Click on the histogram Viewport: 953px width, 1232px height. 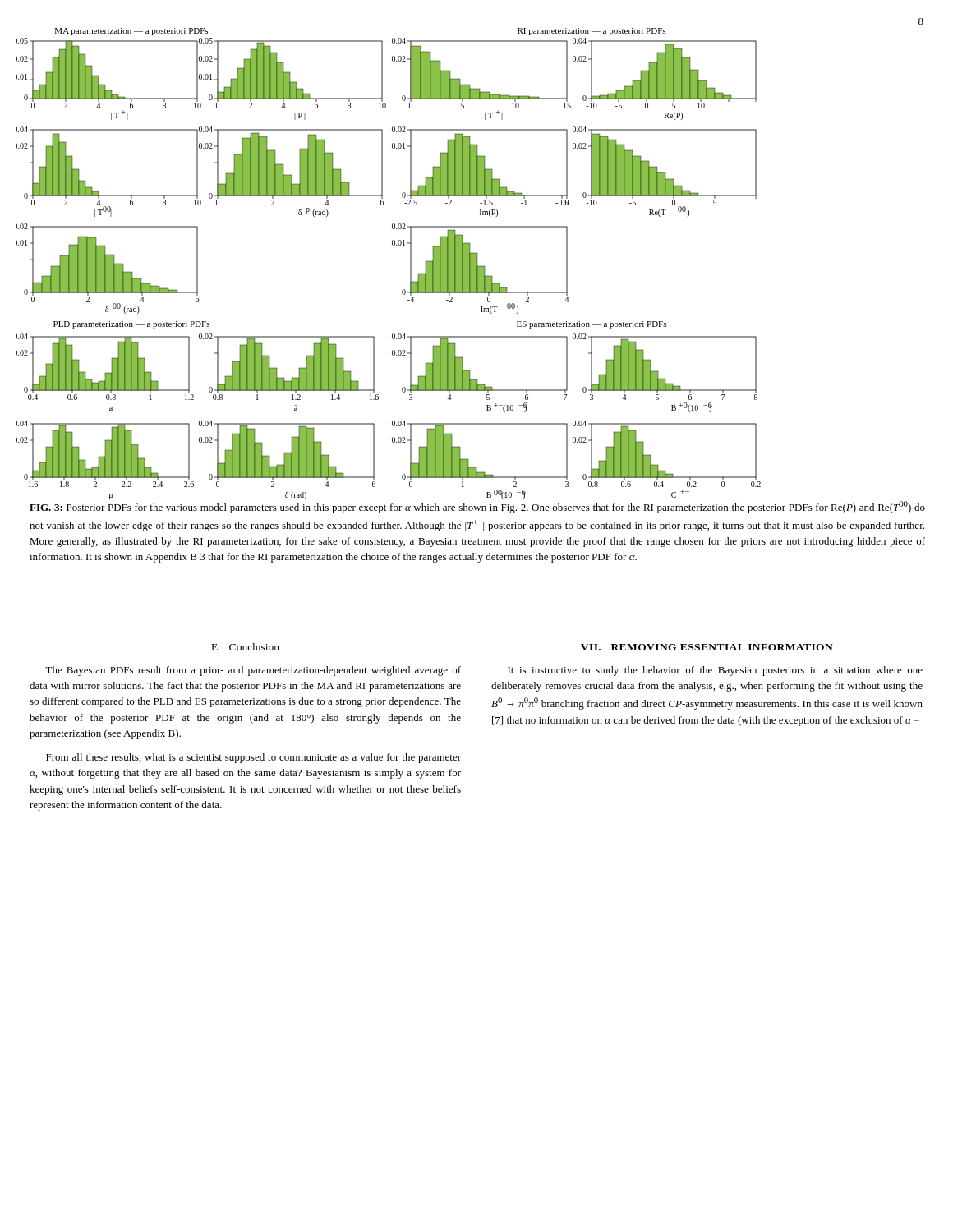[x=476, y=265]
